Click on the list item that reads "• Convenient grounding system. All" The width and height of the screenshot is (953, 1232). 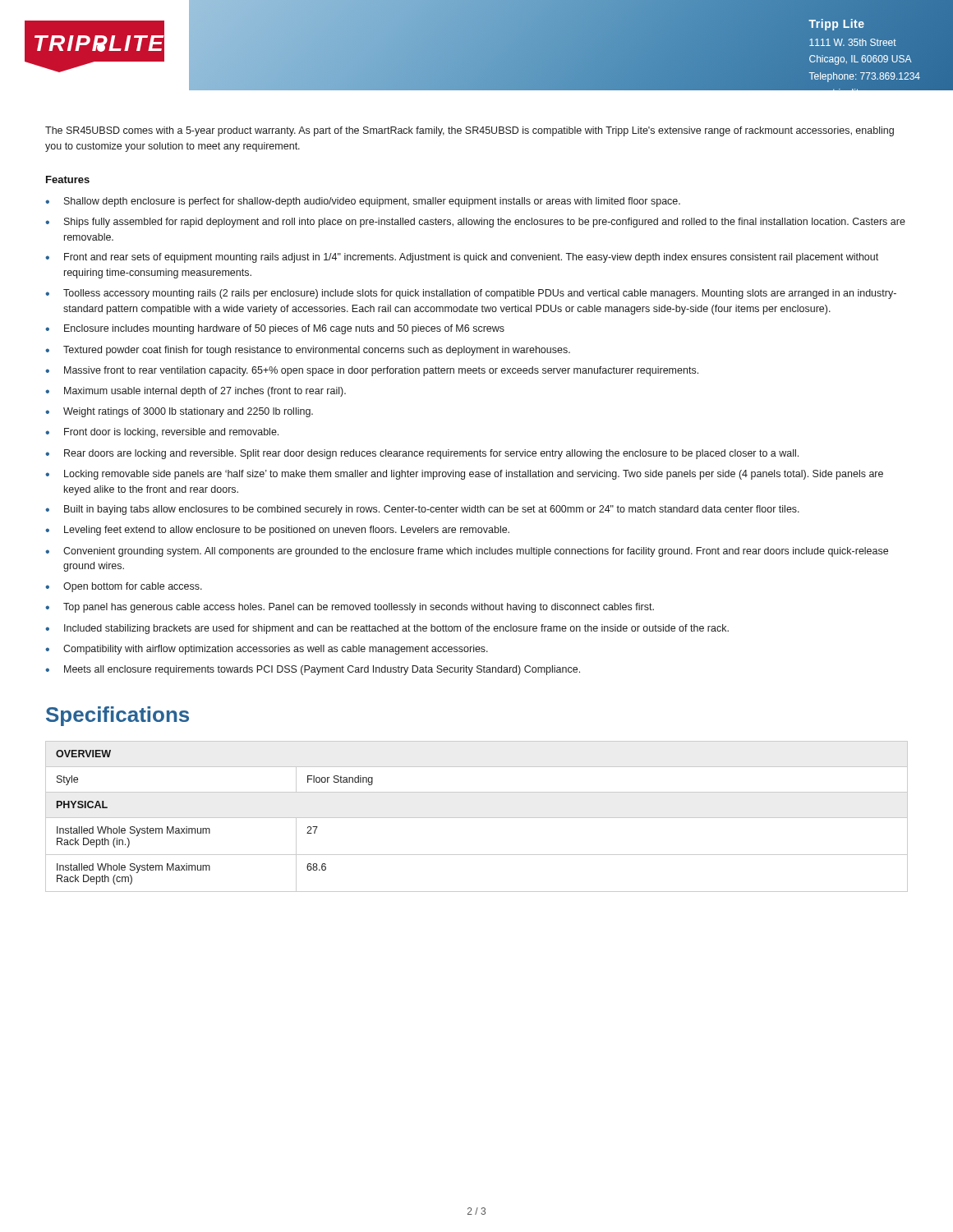pyautogui.click(x=476, y=559)
